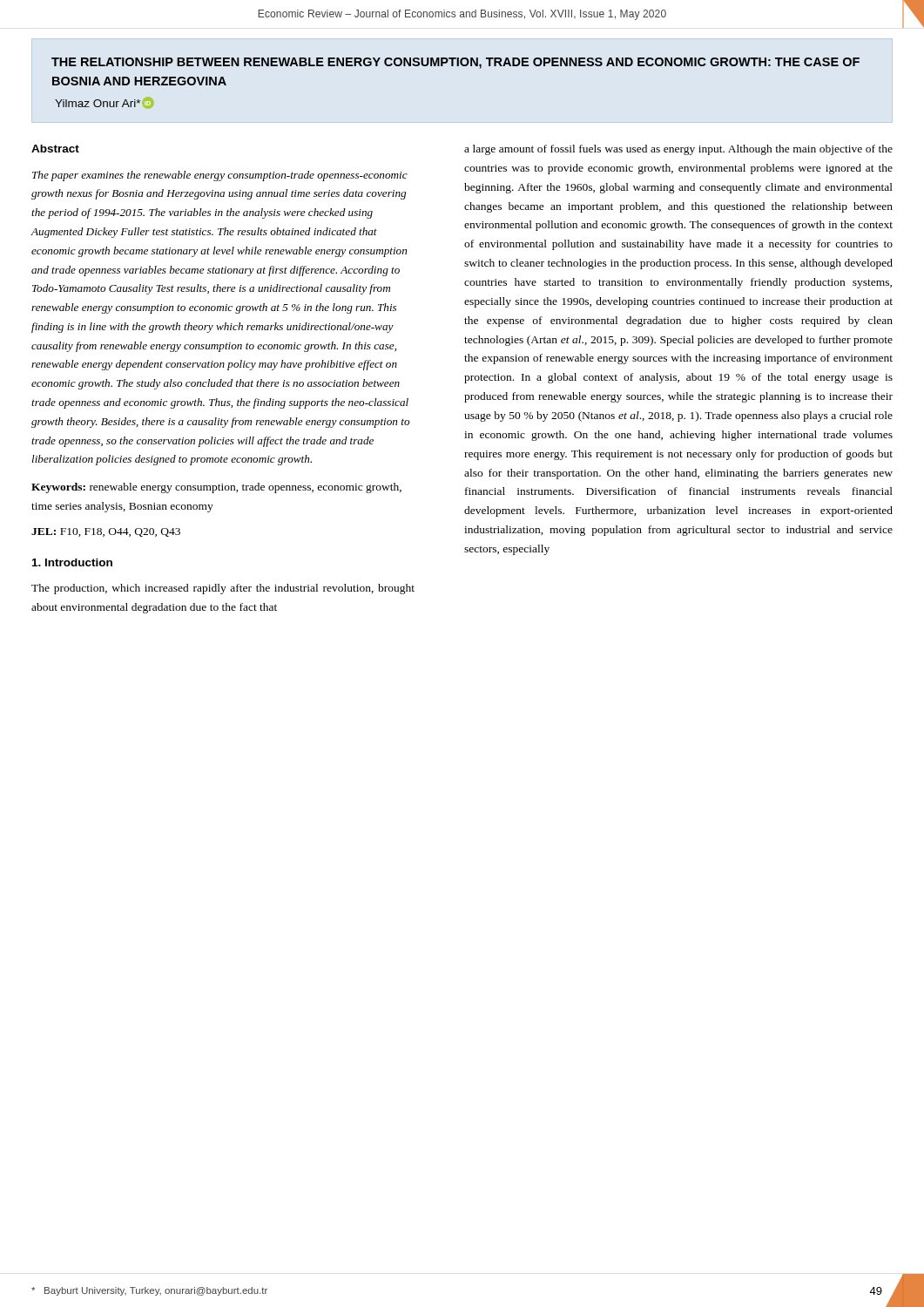The height and width of the screenshot is (1307, 924).
Task: Click on the text block with the text "a large amount of fossil"
Action: [x=678, y=349]
